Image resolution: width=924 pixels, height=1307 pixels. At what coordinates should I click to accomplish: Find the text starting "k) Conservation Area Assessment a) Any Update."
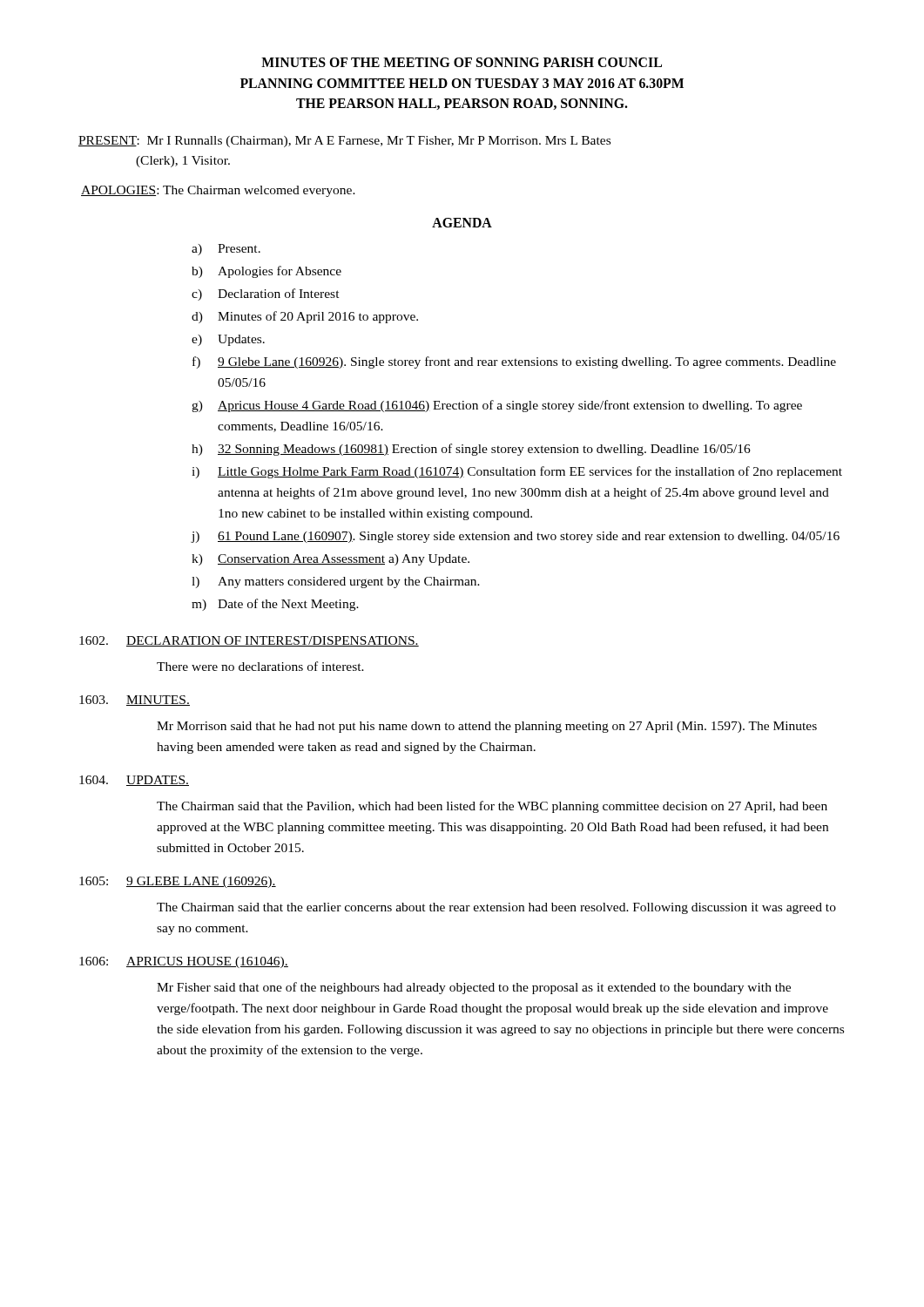click(x=331, y=559)
